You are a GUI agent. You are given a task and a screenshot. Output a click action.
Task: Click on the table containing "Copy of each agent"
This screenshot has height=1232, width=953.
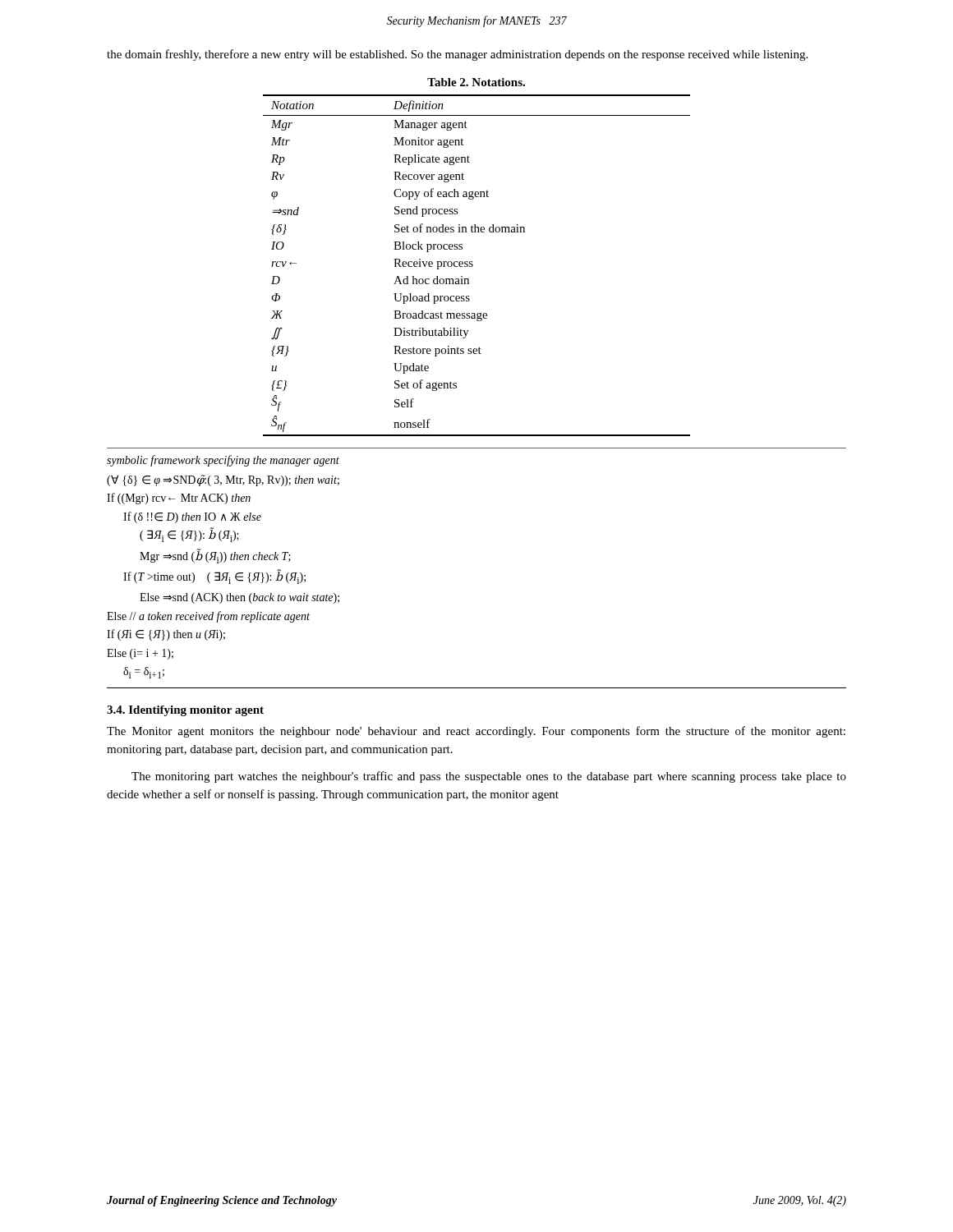point(476,265)
